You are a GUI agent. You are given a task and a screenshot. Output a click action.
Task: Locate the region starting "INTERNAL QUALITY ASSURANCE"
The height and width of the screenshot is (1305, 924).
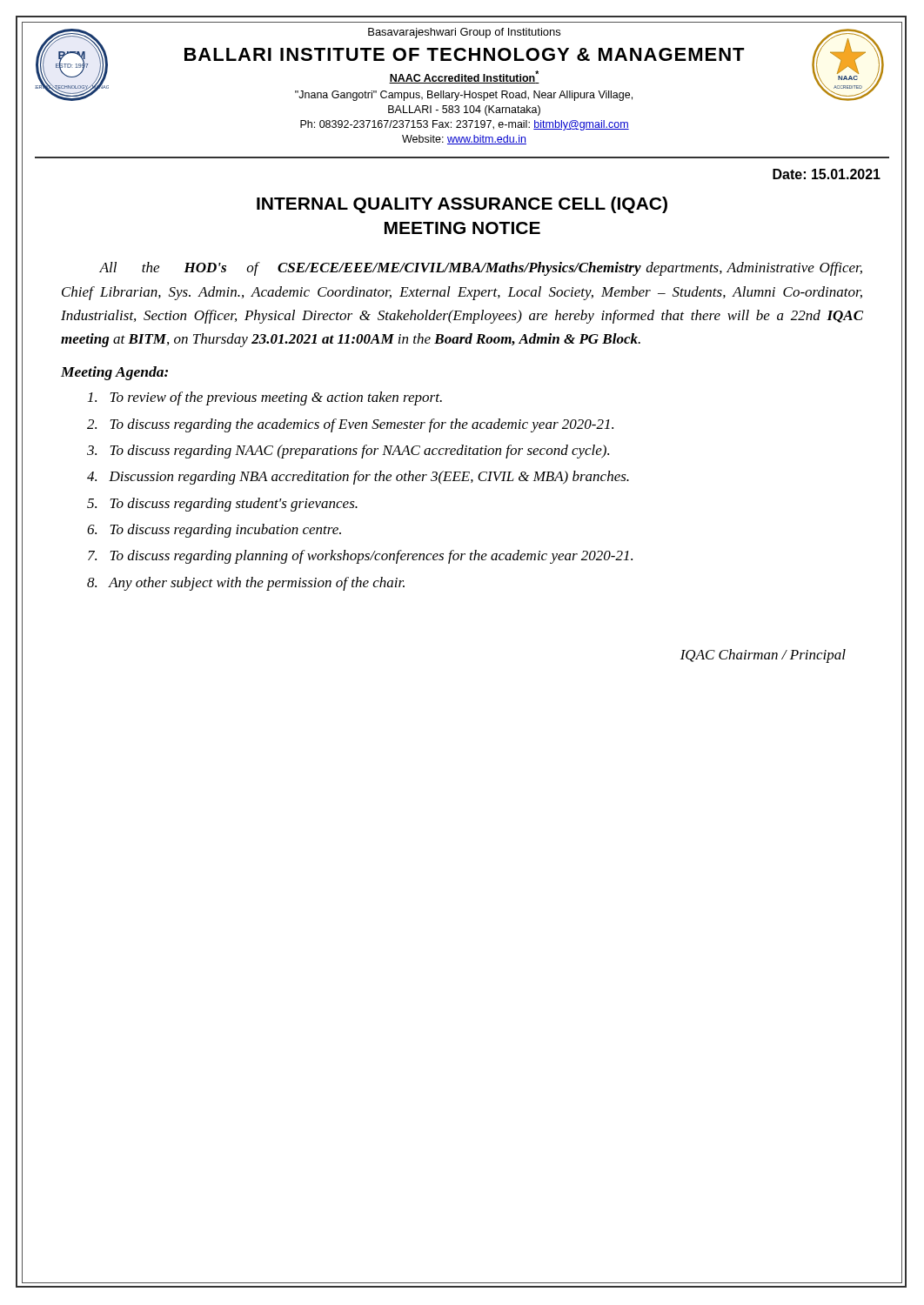tap(462, 215)
